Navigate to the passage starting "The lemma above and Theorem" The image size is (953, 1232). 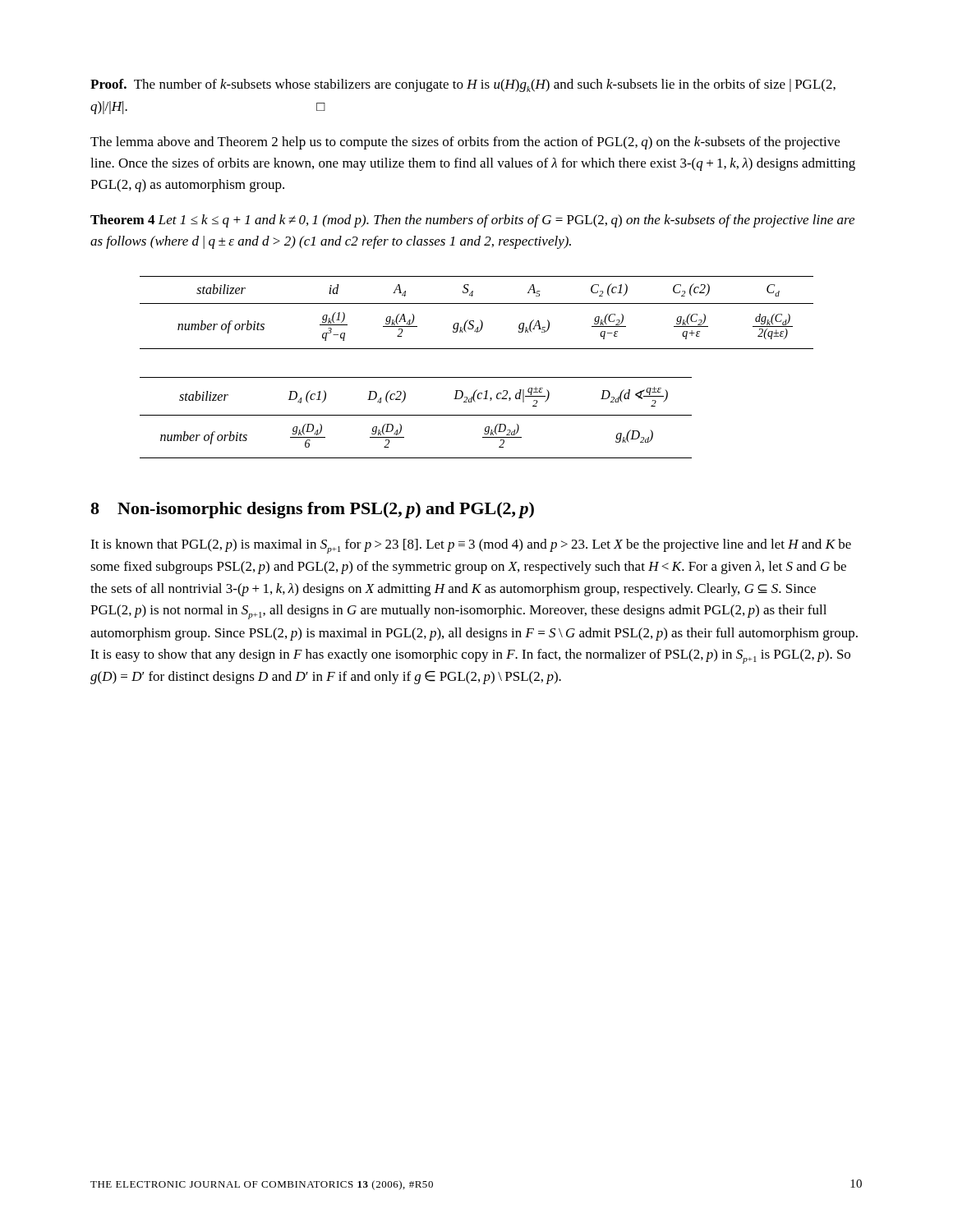tap(473, 163)
